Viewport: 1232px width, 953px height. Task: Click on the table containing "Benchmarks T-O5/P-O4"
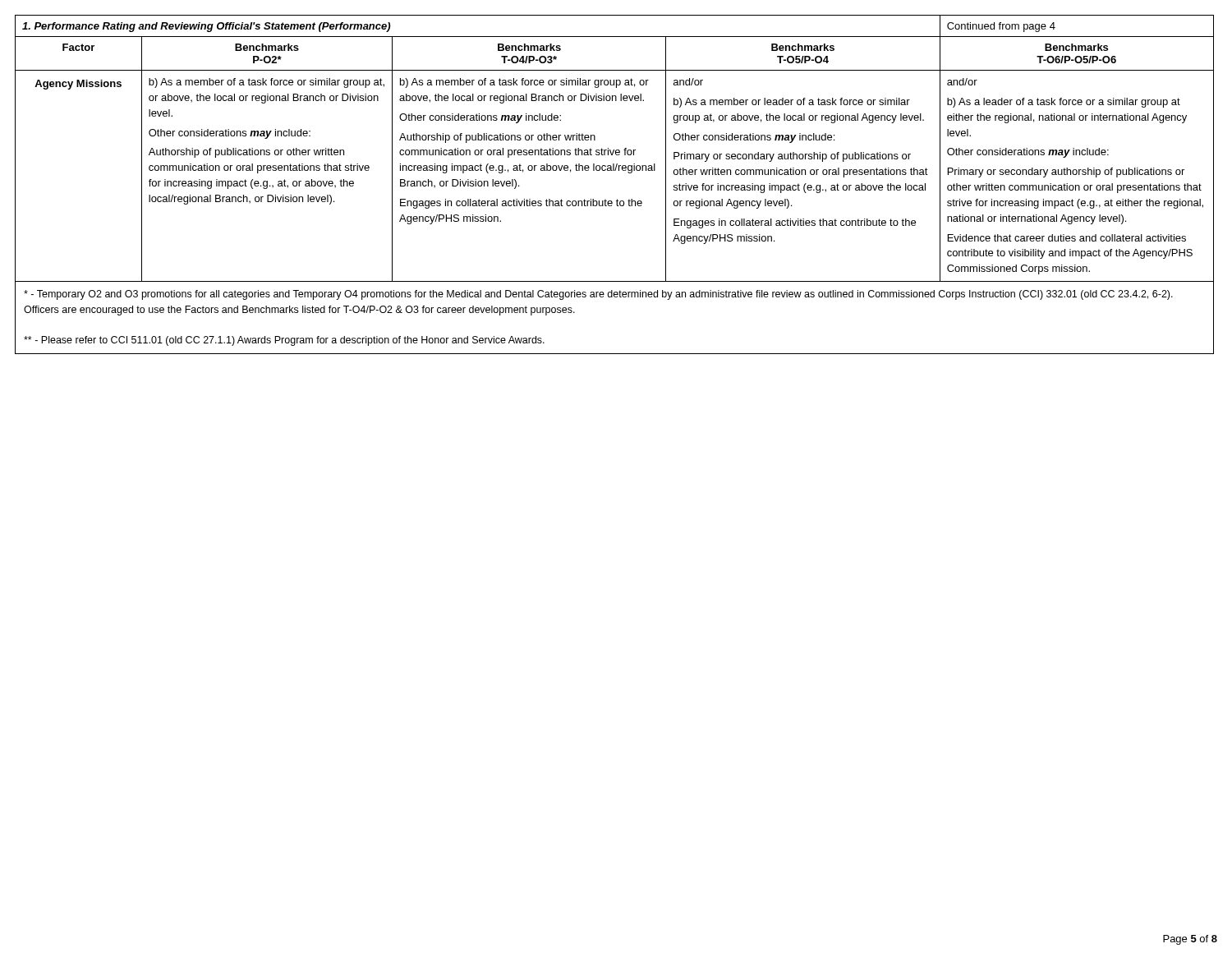pyautogui.click(x=614, y=148)
